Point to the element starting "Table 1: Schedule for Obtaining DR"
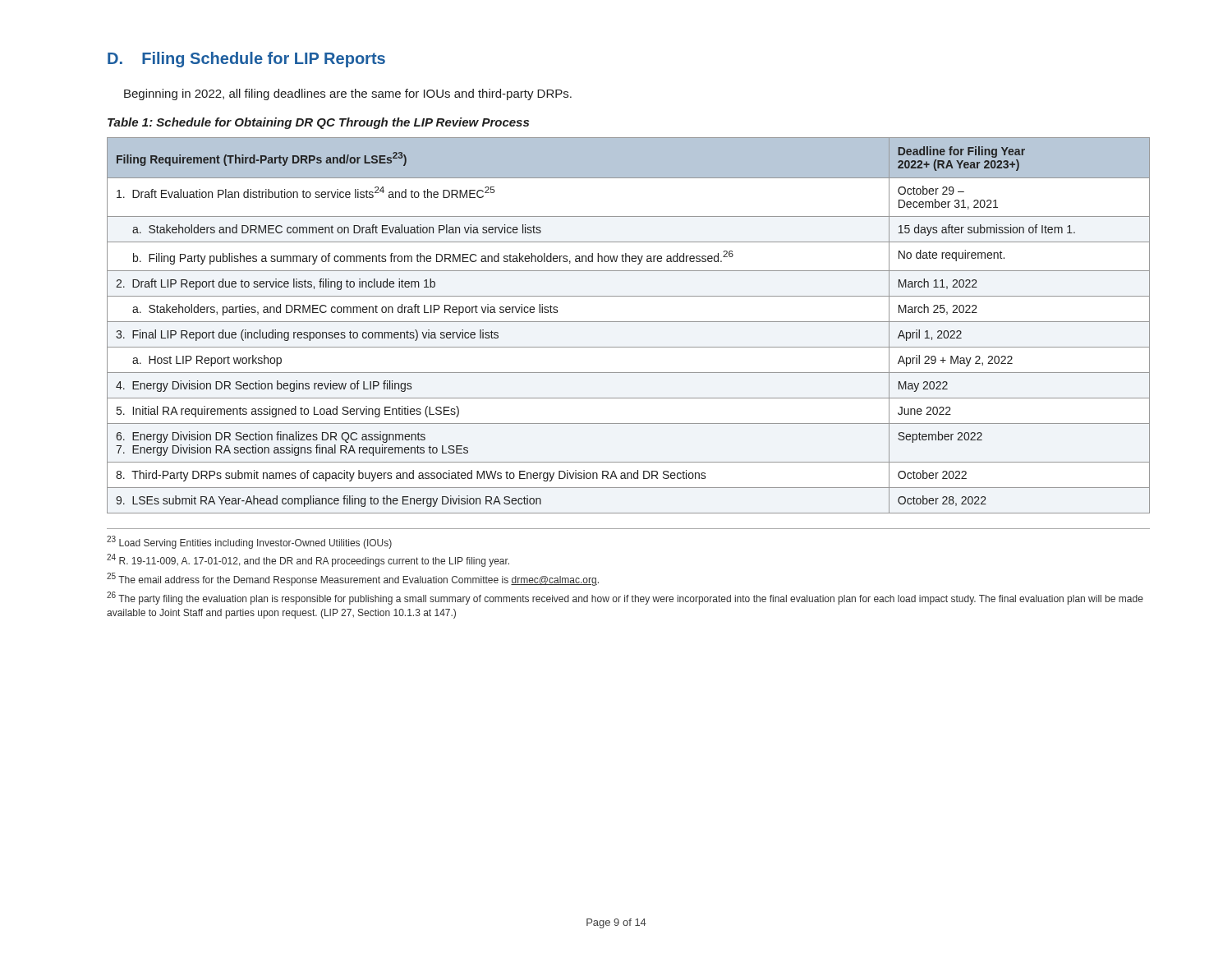The height and width of the screenshot is (953, 1232). (318, 122)
